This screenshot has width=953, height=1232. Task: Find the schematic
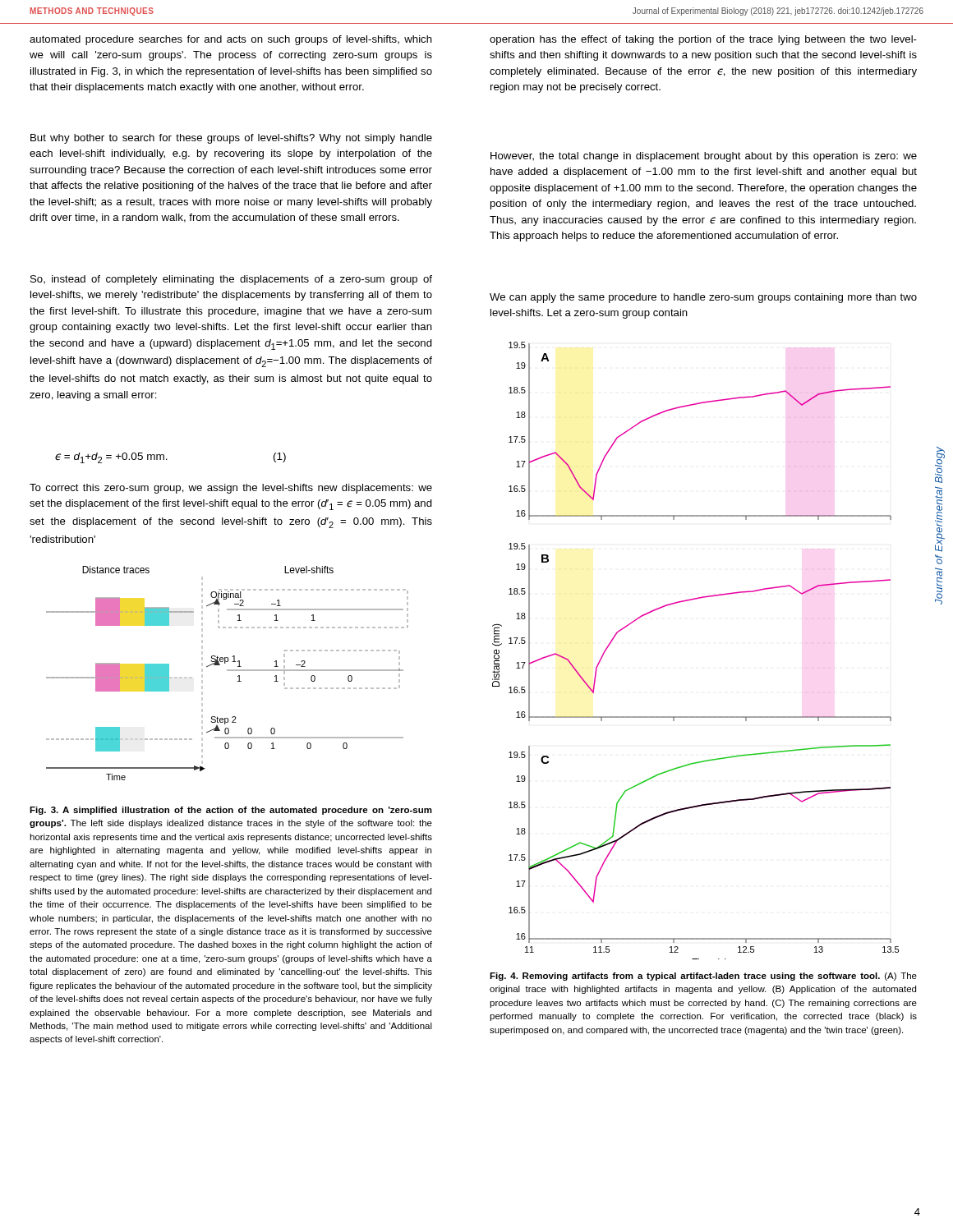[231, 680]
